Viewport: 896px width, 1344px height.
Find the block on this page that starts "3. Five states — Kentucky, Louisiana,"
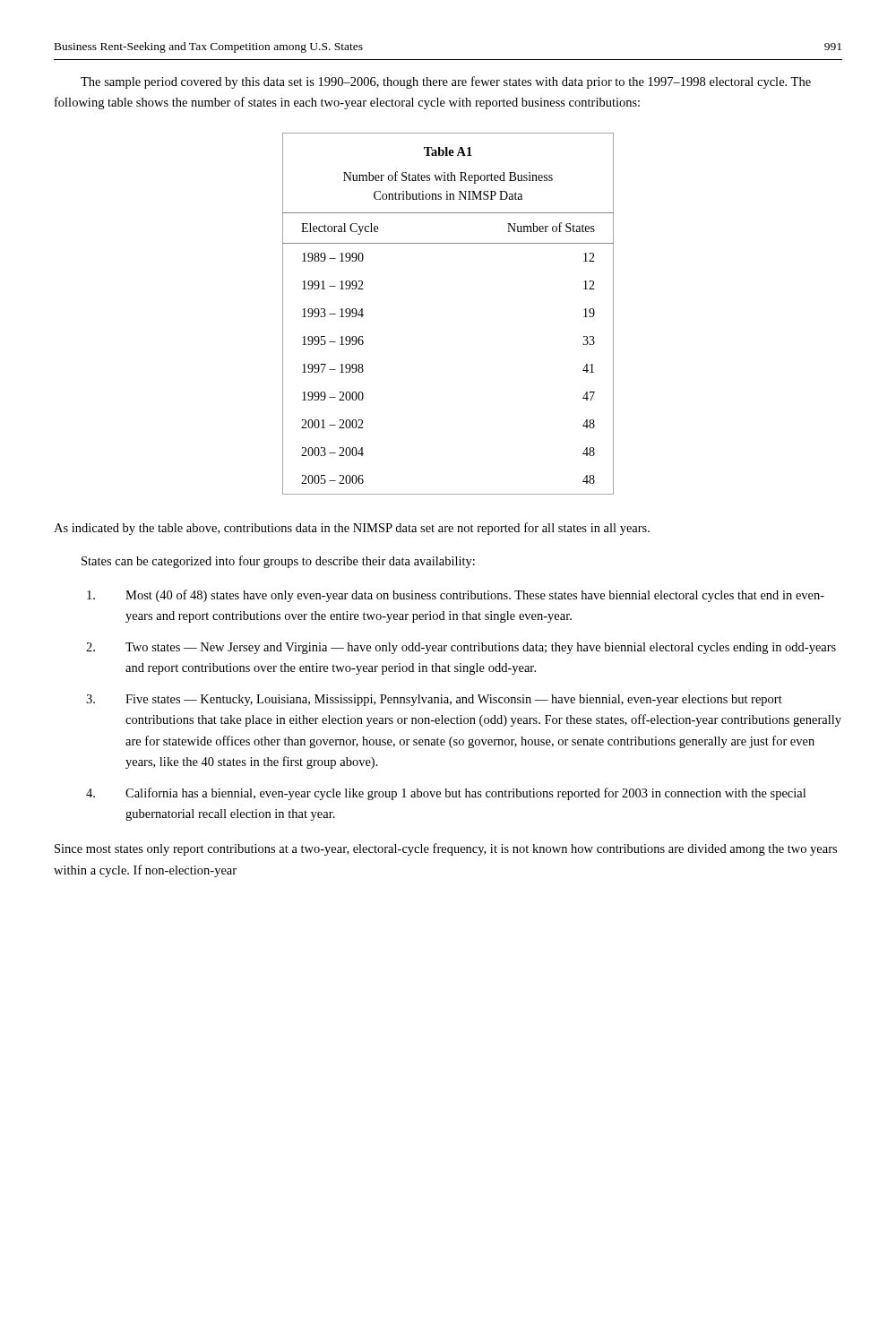coord(448,731)
